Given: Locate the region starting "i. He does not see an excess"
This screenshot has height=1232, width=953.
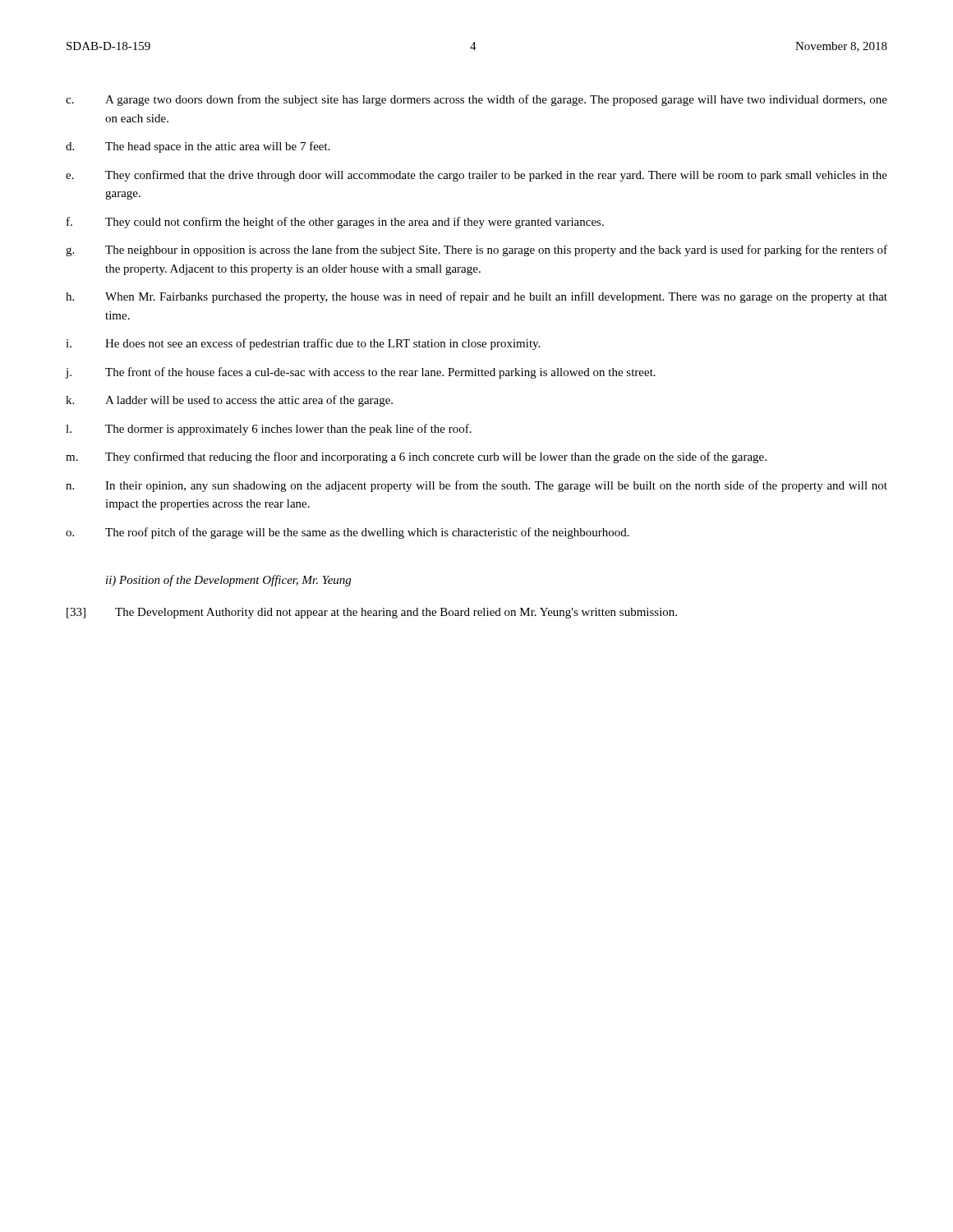Looking at the screenshot, I should 476,343.
